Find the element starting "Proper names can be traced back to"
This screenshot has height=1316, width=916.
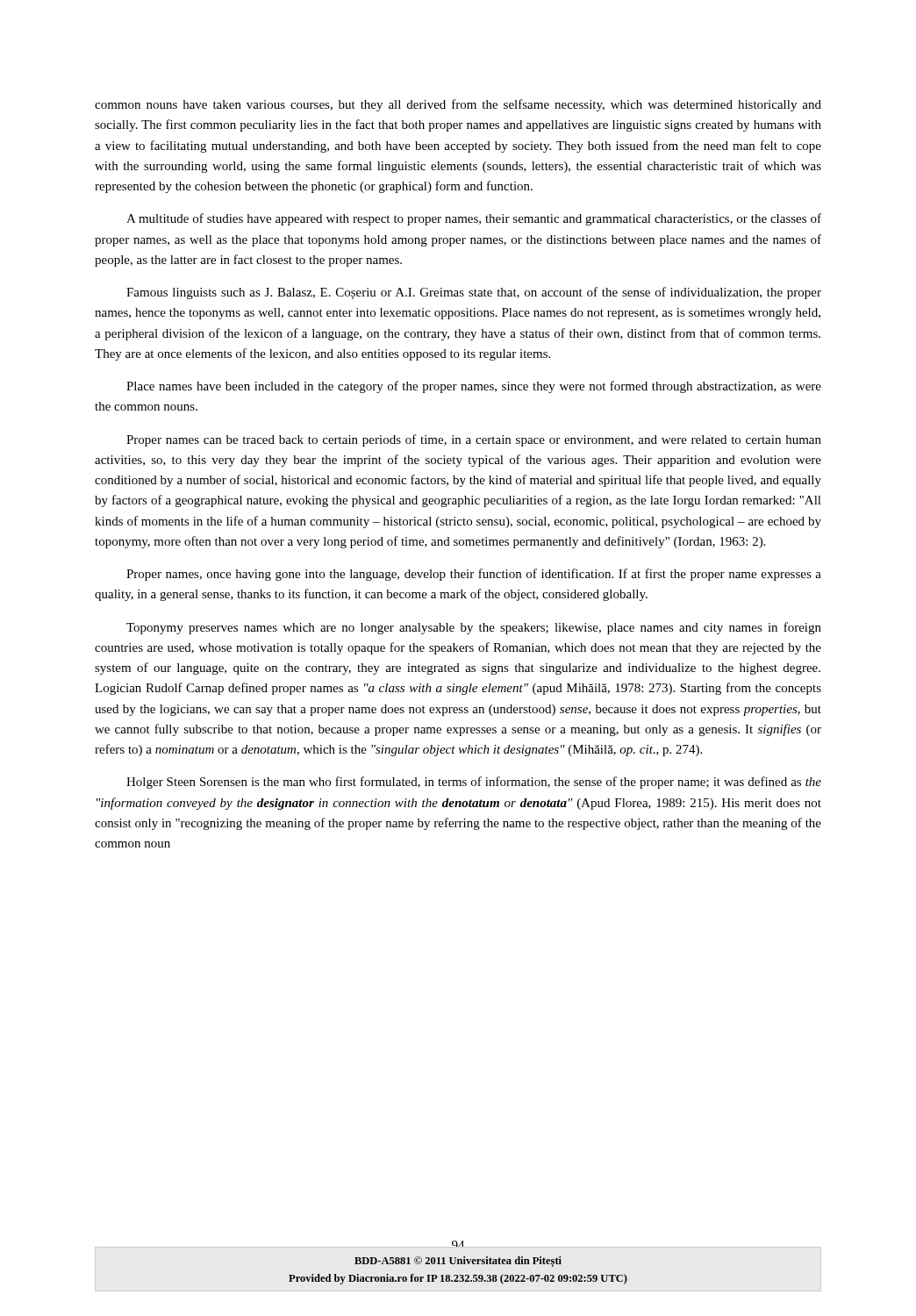pos(458,491)
